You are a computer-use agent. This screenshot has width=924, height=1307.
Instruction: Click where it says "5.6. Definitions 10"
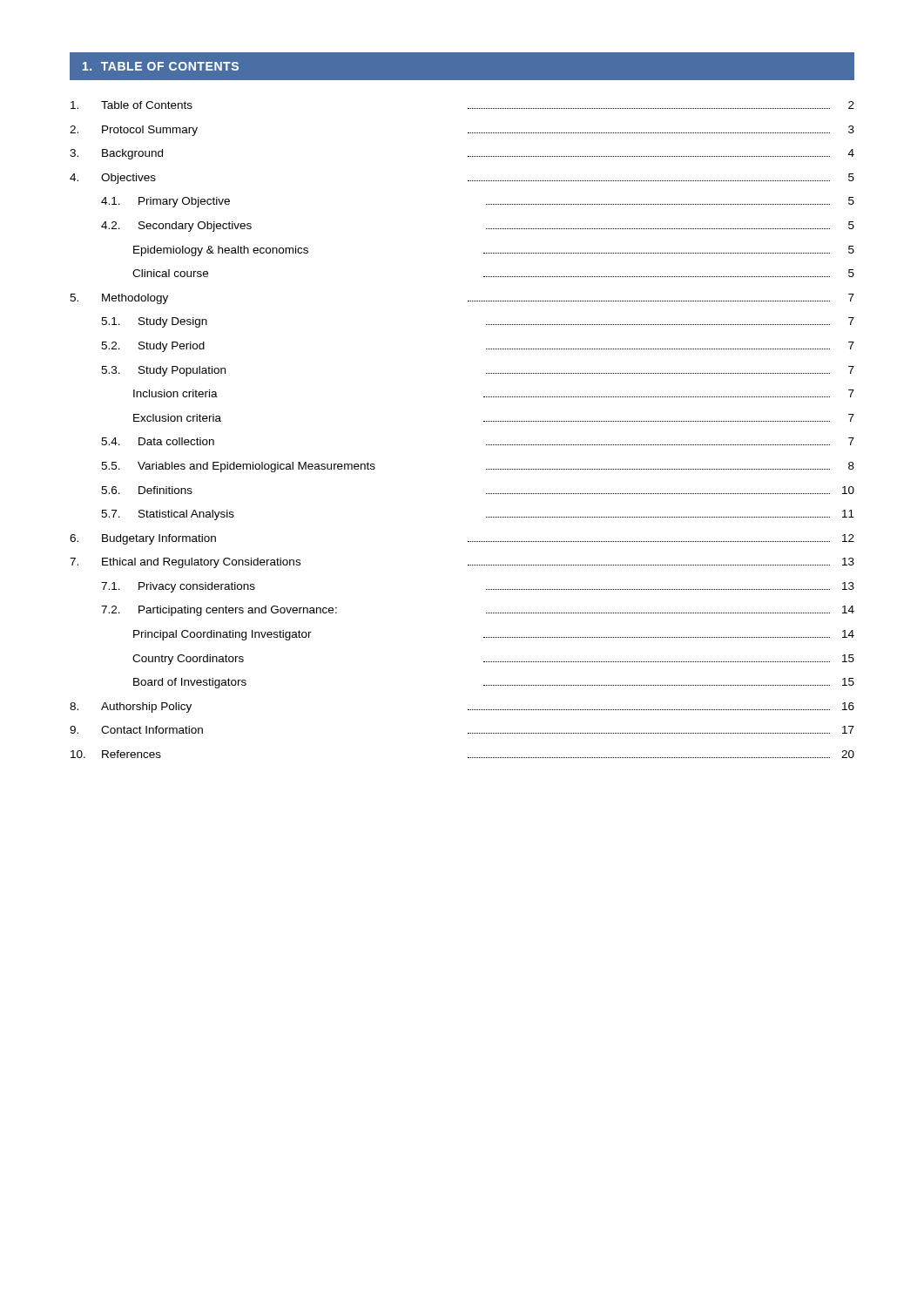478,490
